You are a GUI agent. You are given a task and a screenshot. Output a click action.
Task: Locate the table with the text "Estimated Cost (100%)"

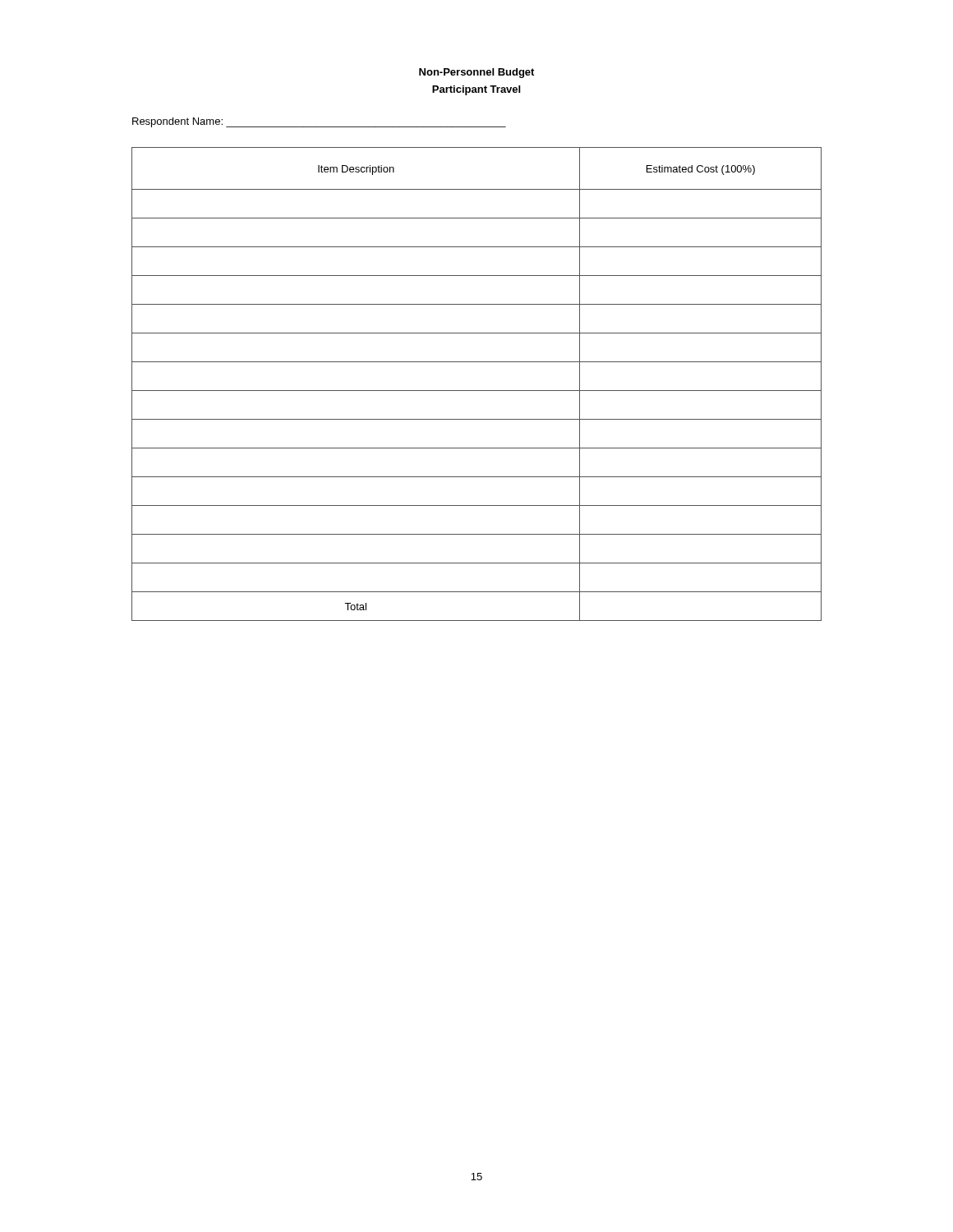pyautogui.click(x=476, y=384)
